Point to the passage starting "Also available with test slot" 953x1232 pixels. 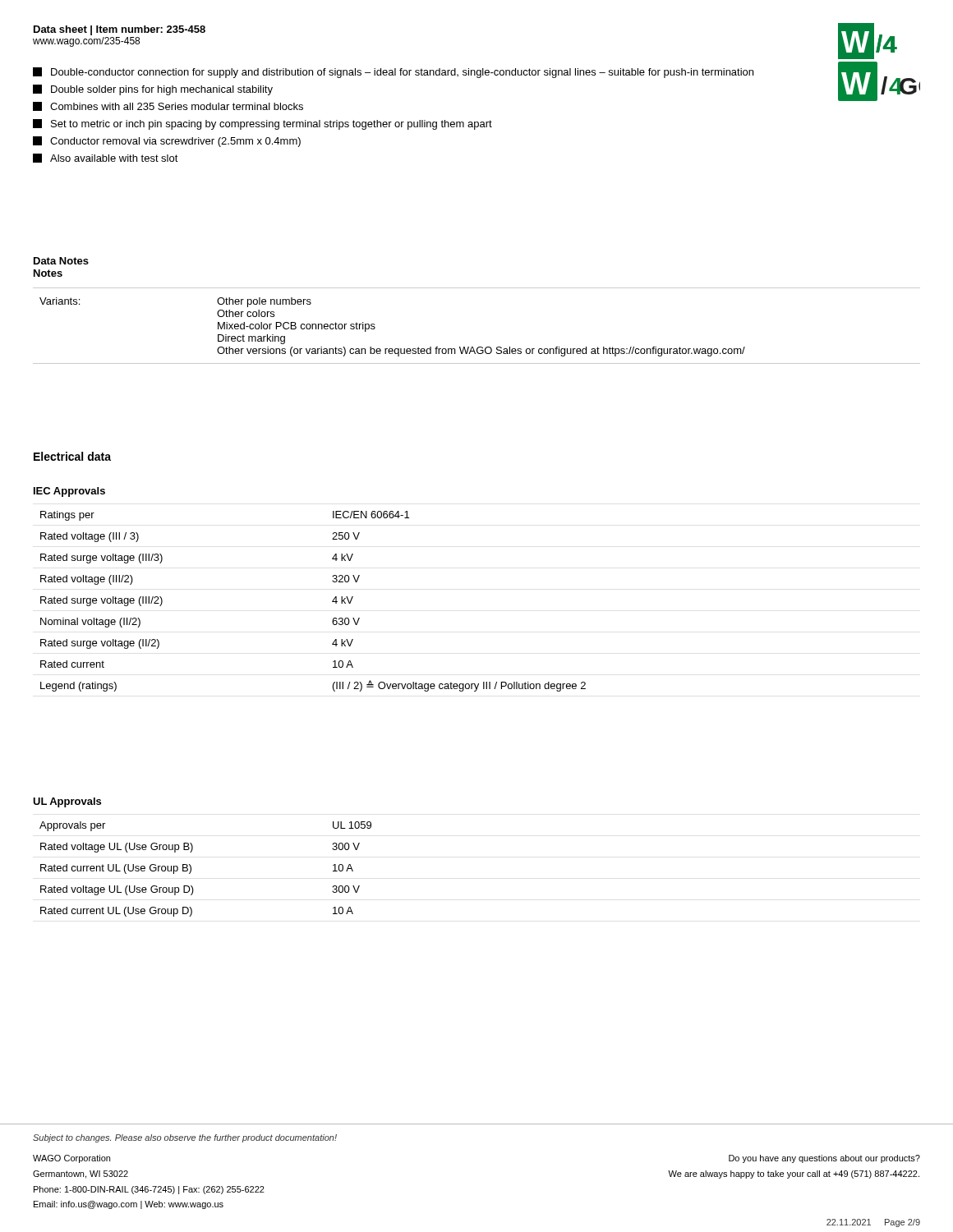tap(105, 158)
